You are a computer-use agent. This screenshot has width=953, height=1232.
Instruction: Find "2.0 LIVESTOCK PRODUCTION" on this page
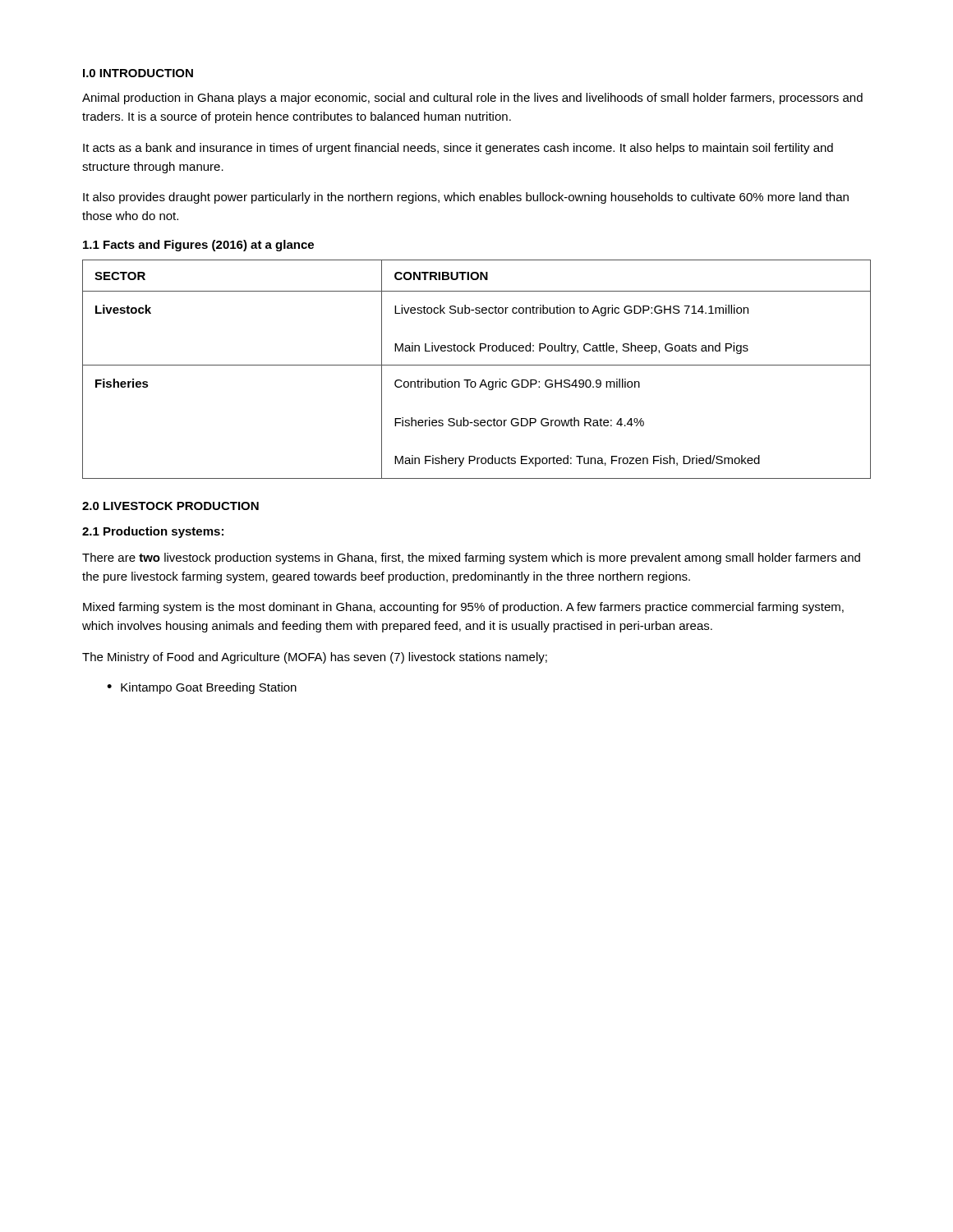point(171,505)
